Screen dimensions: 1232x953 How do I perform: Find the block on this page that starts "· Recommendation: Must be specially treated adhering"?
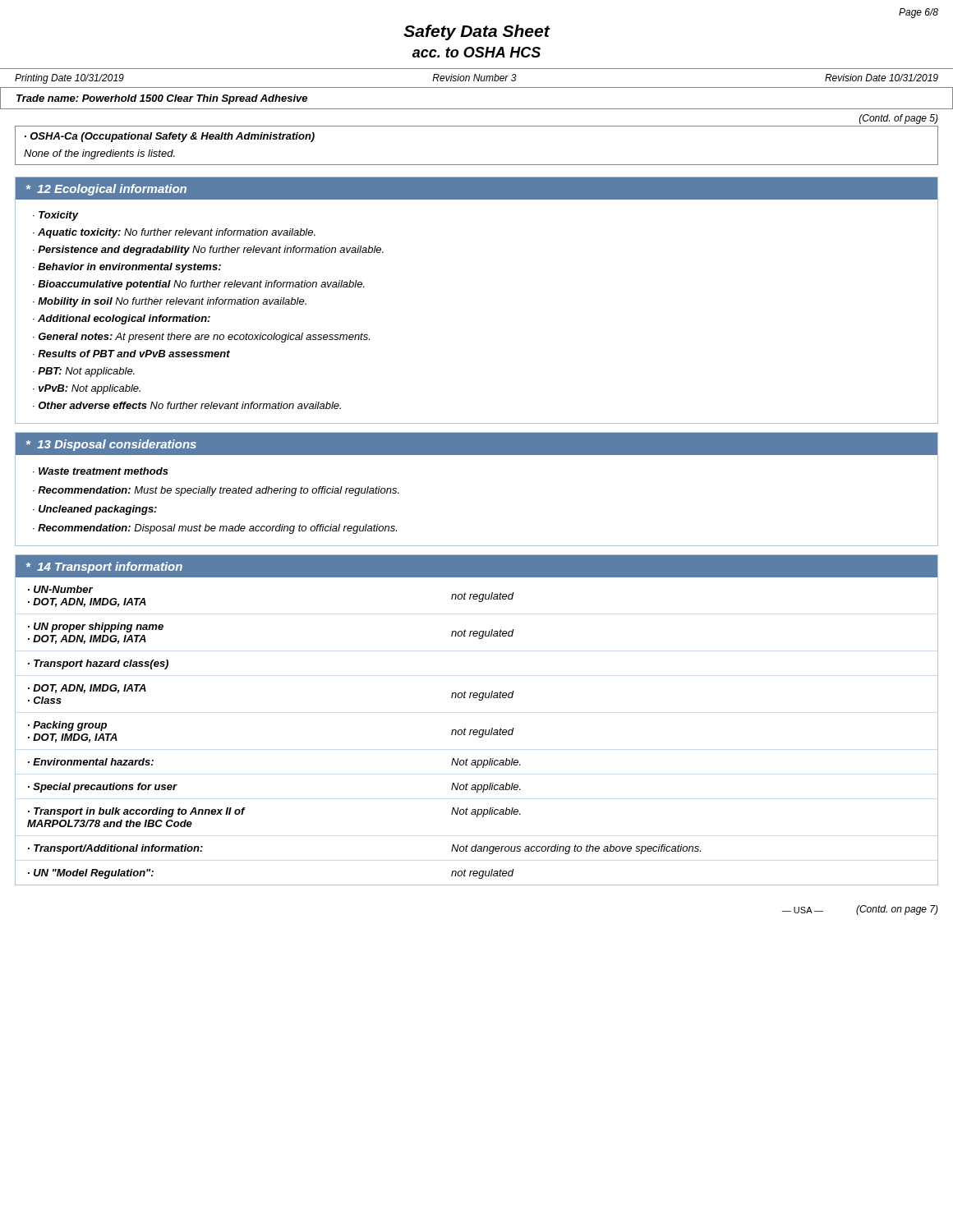[216, 490]
